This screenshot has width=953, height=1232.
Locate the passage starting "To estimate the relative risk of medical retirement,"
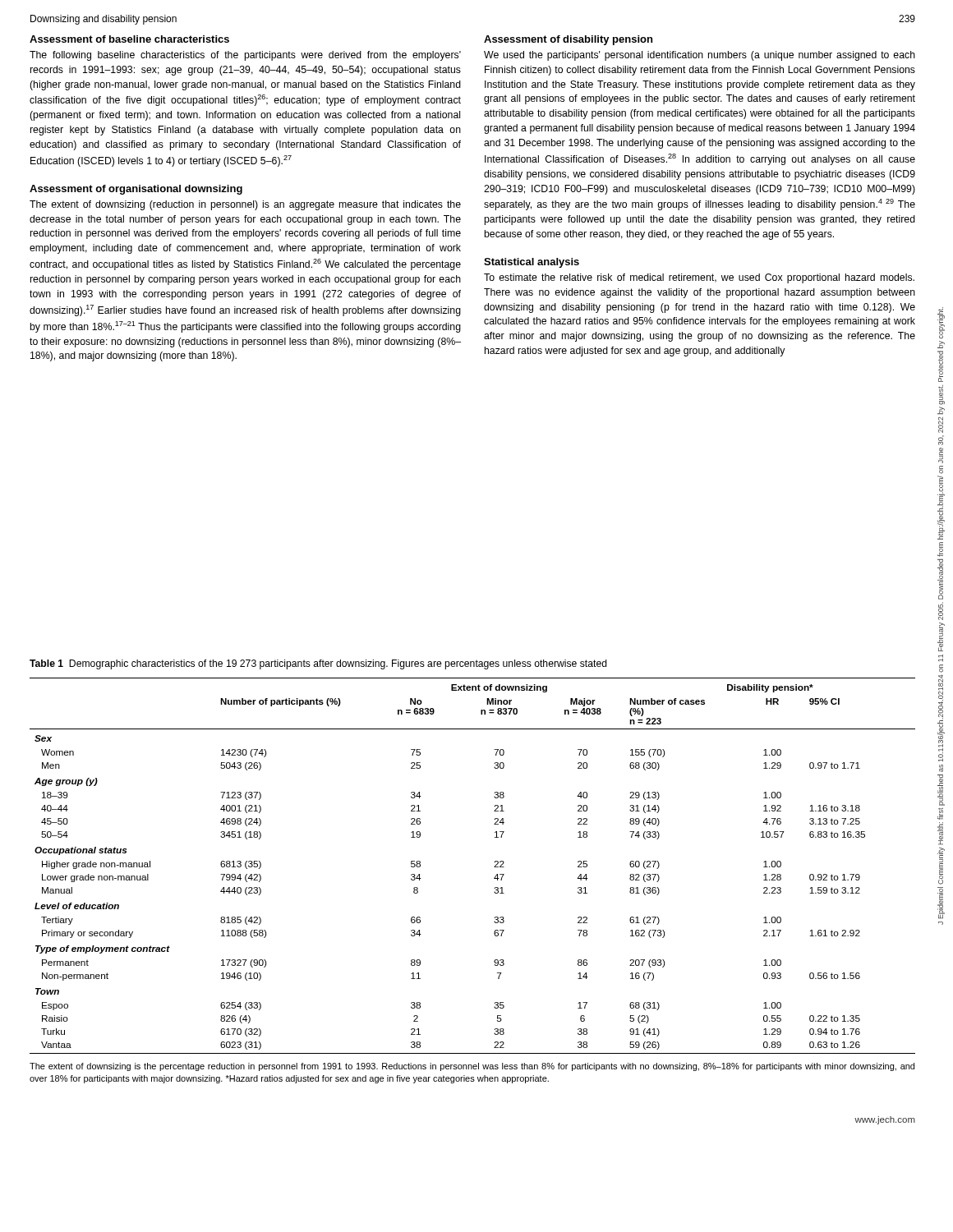tap(700, 314)
